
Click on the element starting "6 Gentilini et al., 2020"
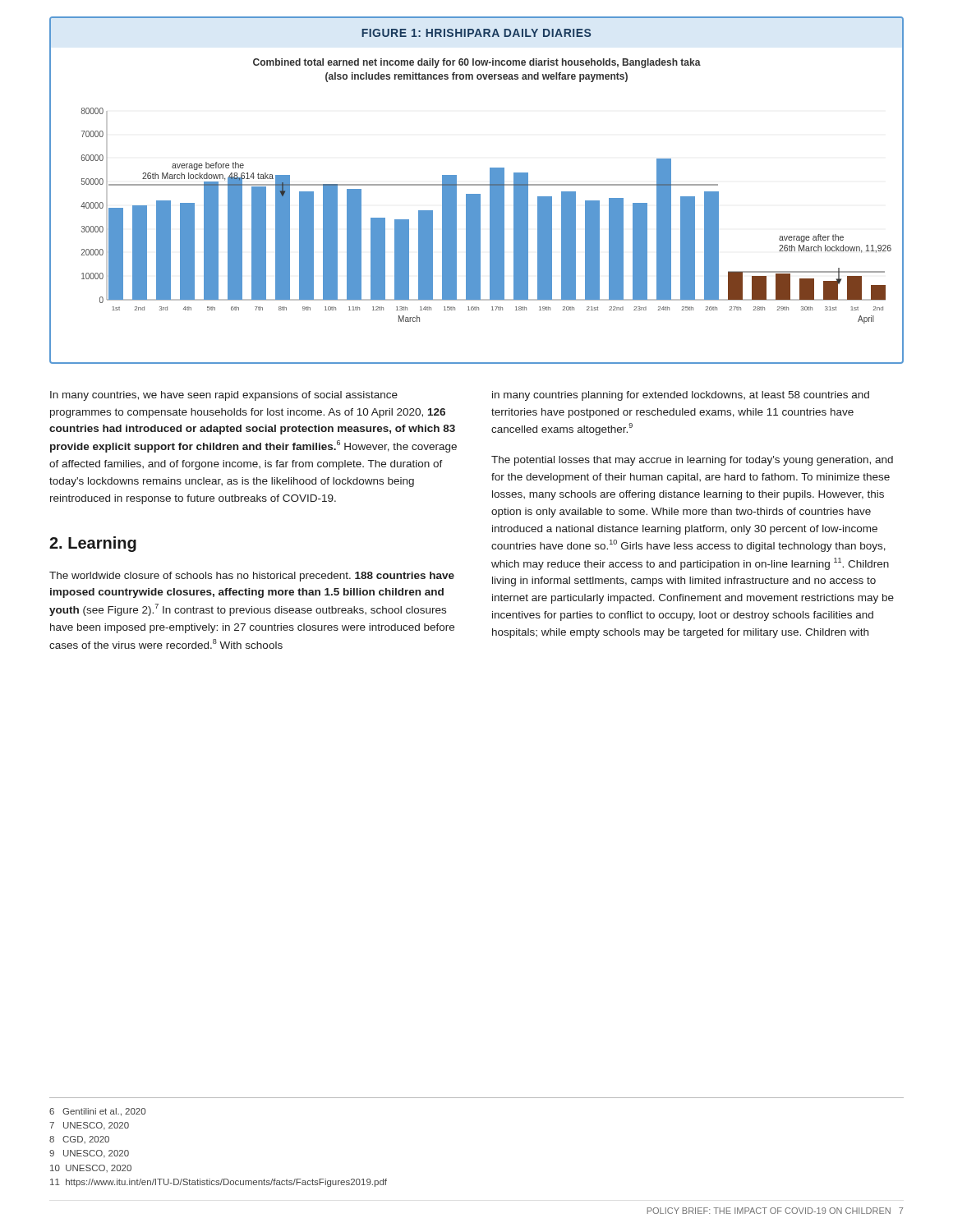tap(98, 1111)
